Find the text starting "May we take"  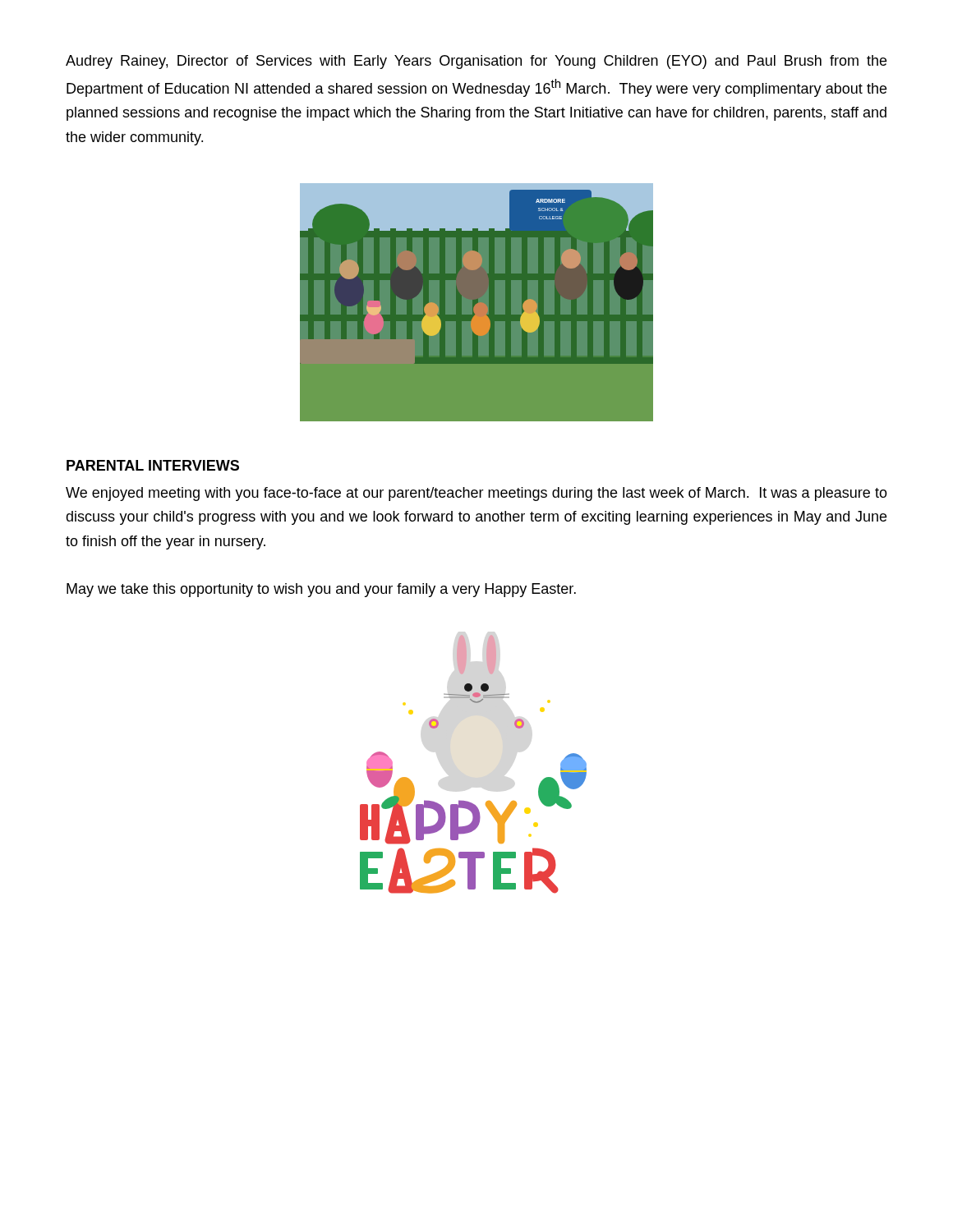click(321, 589)
